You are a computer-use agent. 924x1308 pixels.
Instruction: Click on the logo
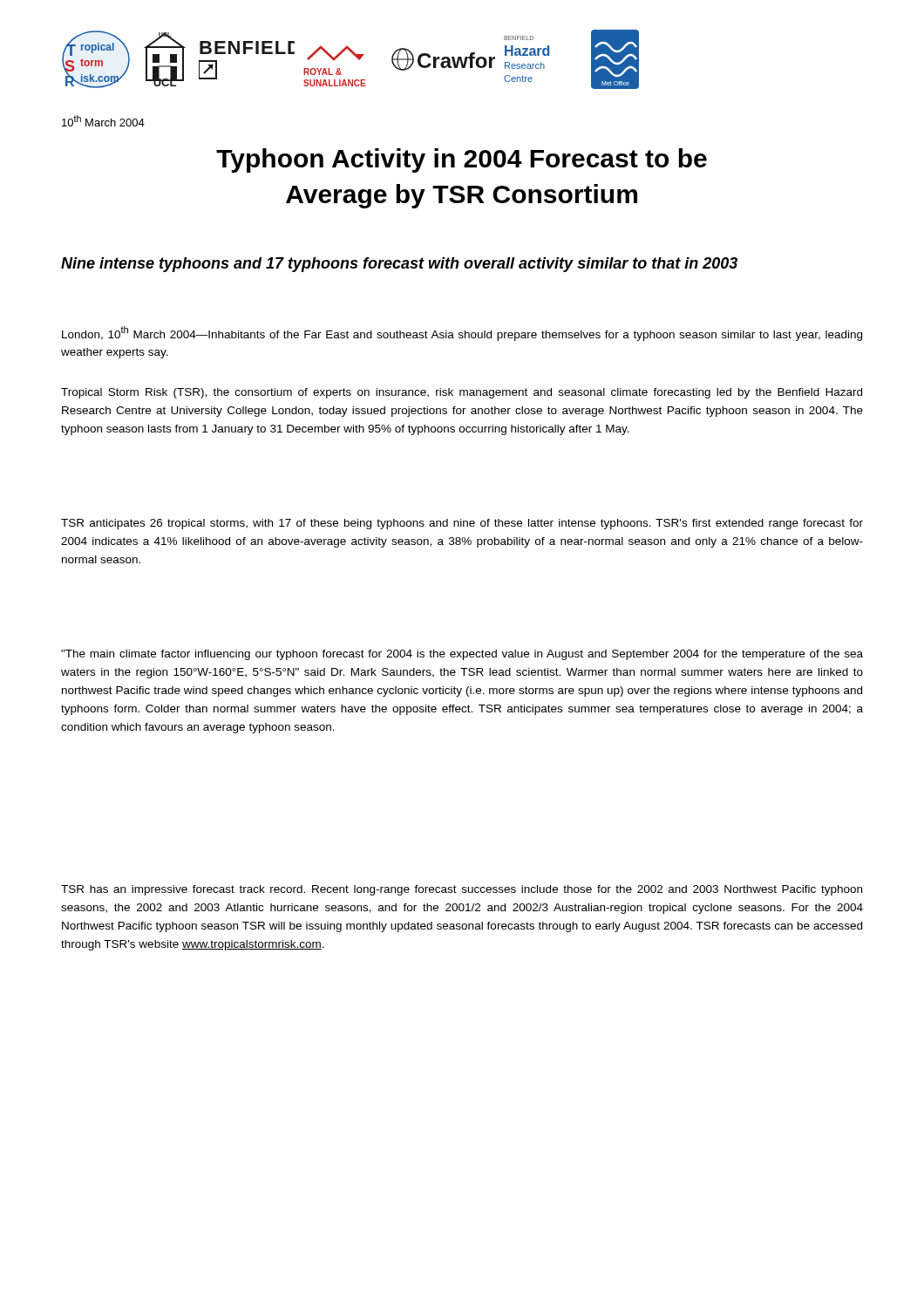click(x=462, y=59)
